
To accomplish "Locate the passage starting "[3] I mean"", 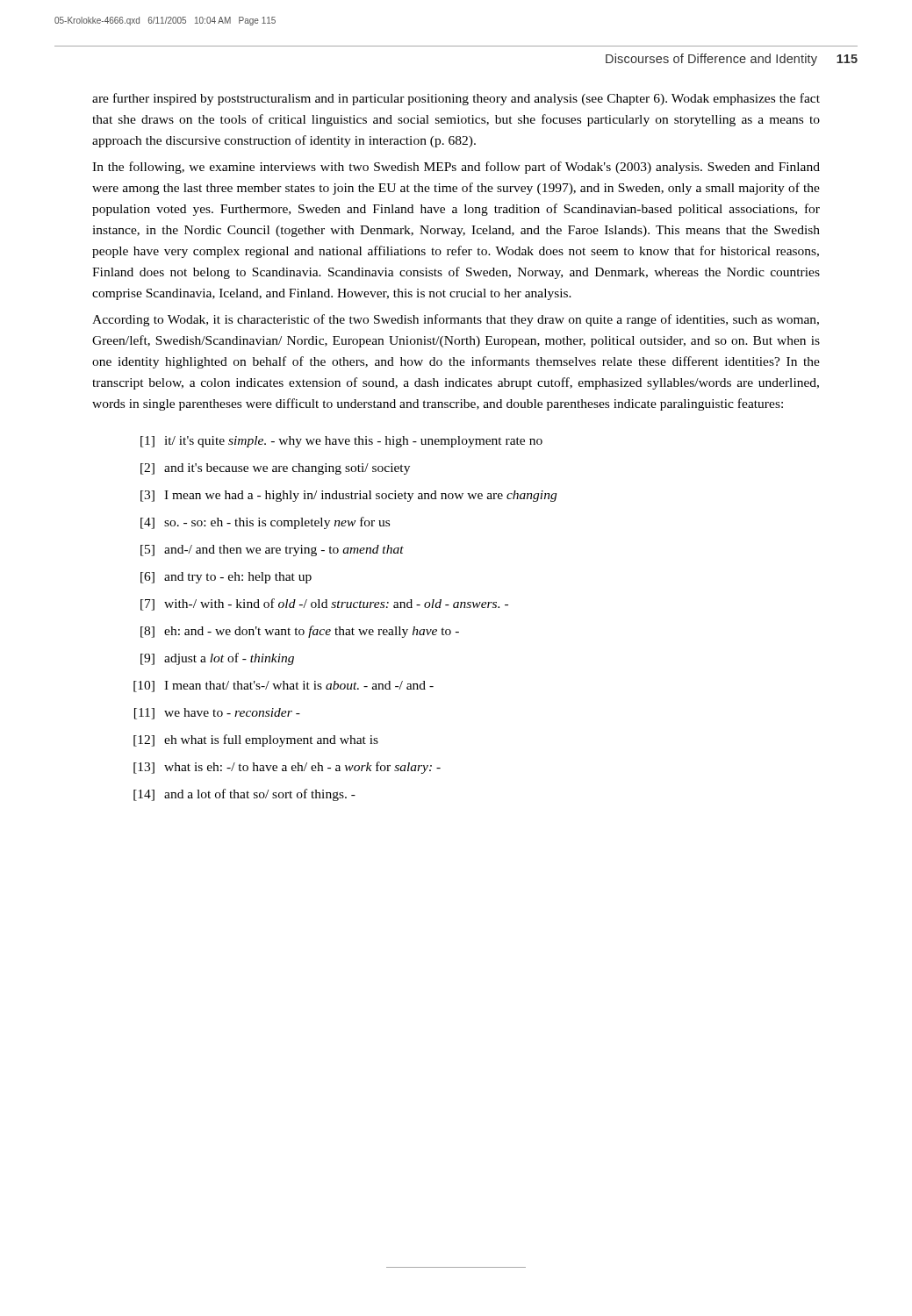I will pyautogui.click(x=469, y=495).
